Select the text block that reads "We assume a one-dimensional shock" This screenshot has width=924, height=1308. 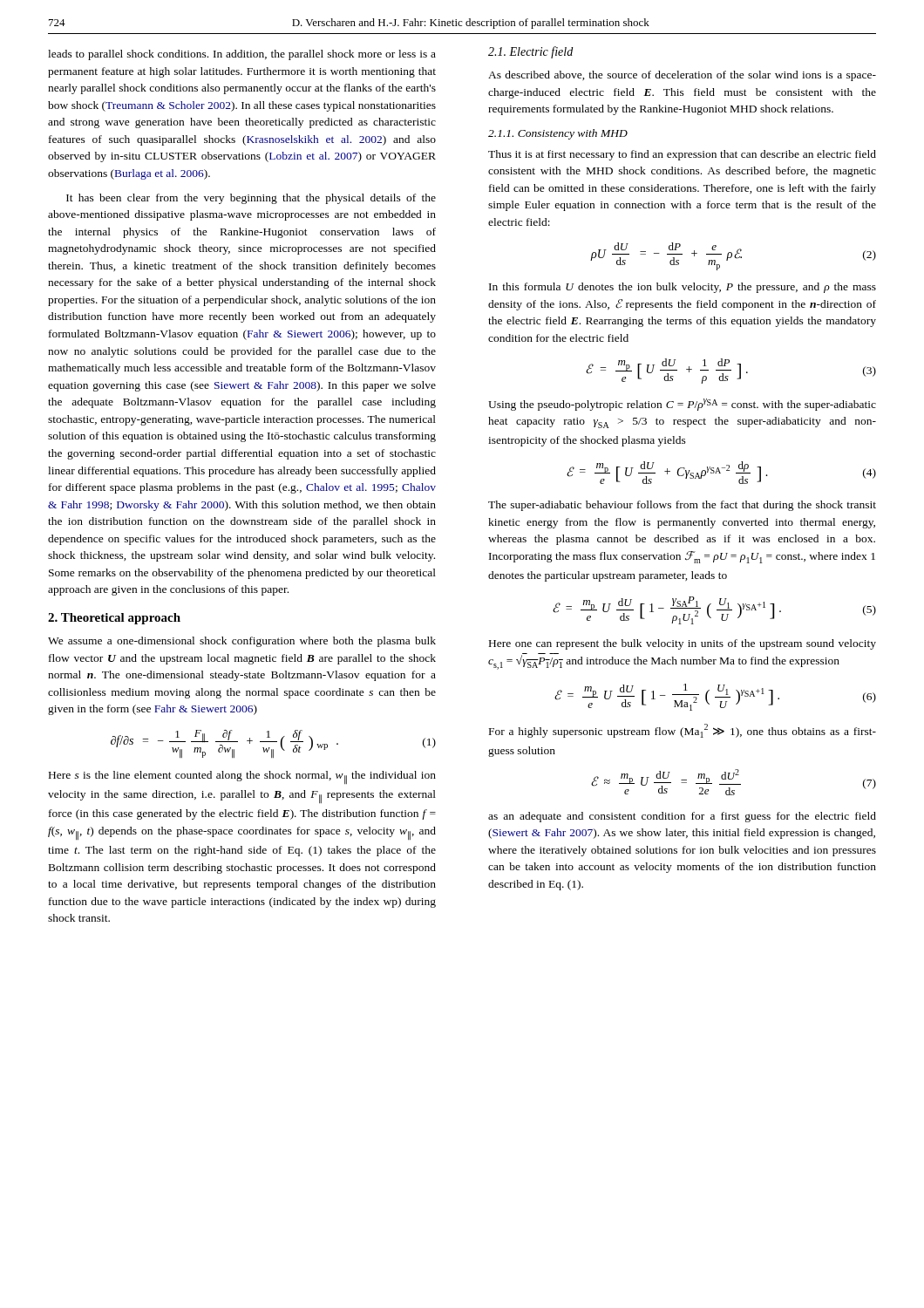point(242,675)
